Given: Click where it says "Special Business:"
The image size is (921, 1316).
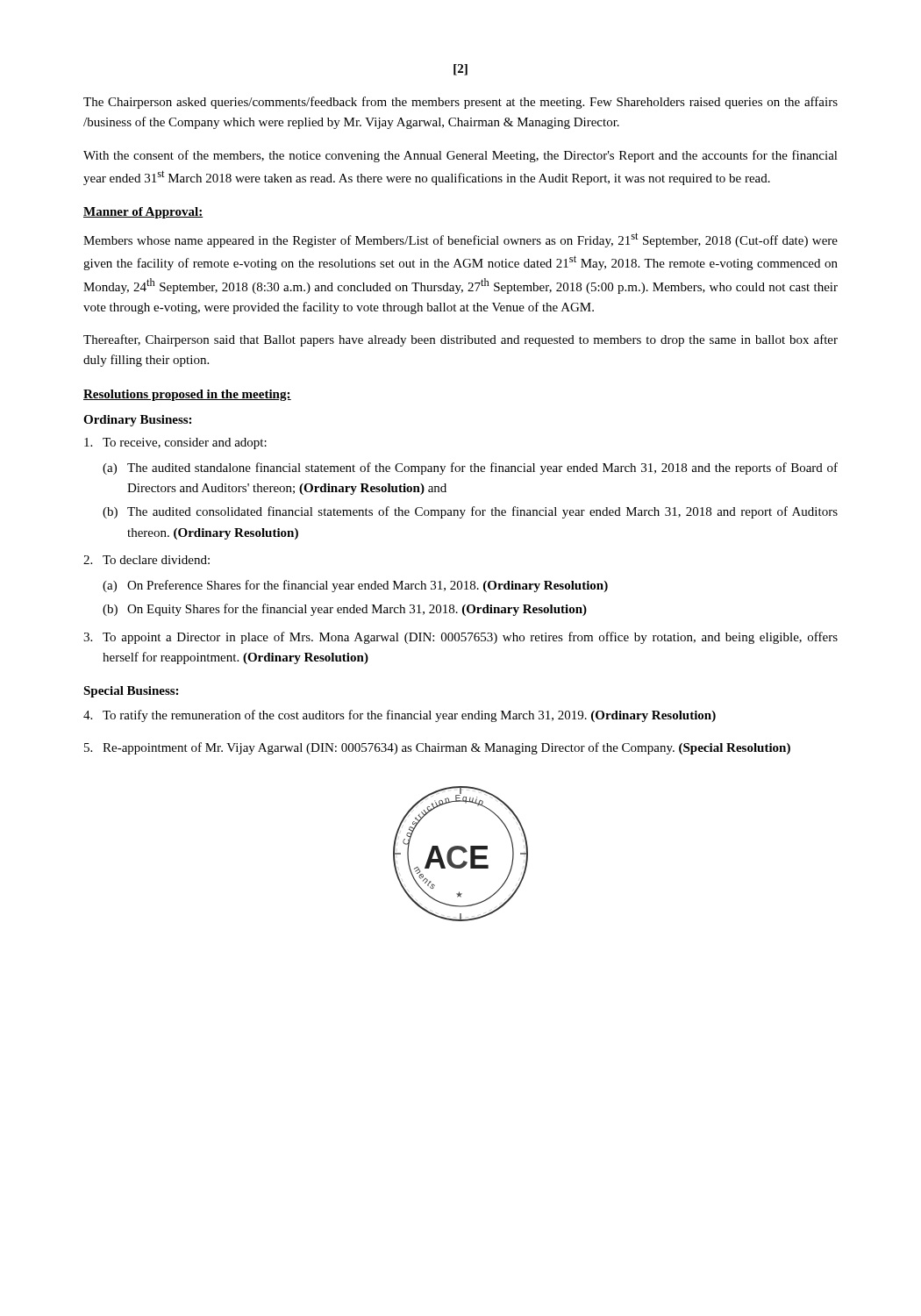Looking at the screenshot, I should click(131, 690).
